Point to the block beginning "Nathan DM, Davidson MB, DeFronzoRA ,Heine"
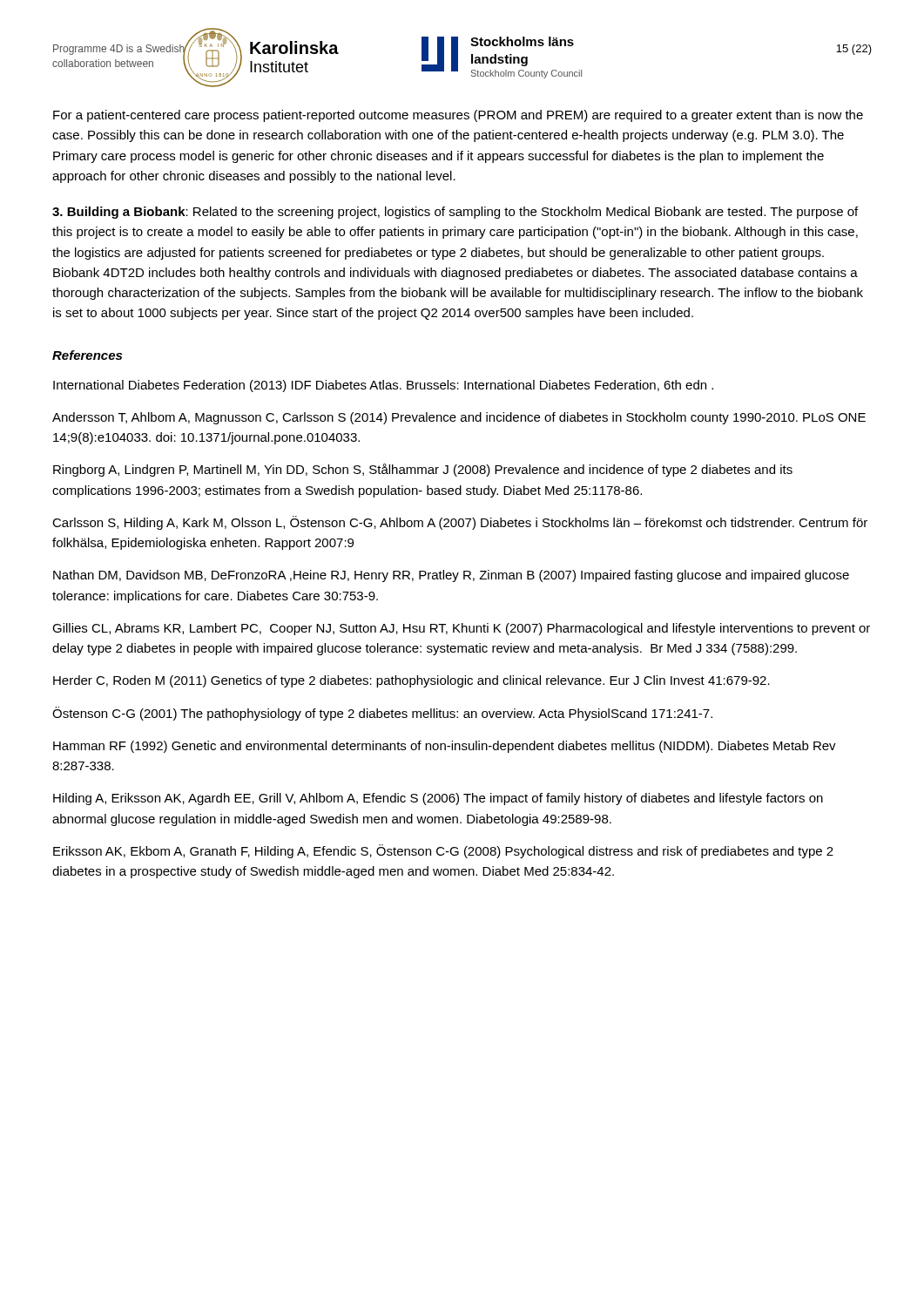 pos(451,585)
